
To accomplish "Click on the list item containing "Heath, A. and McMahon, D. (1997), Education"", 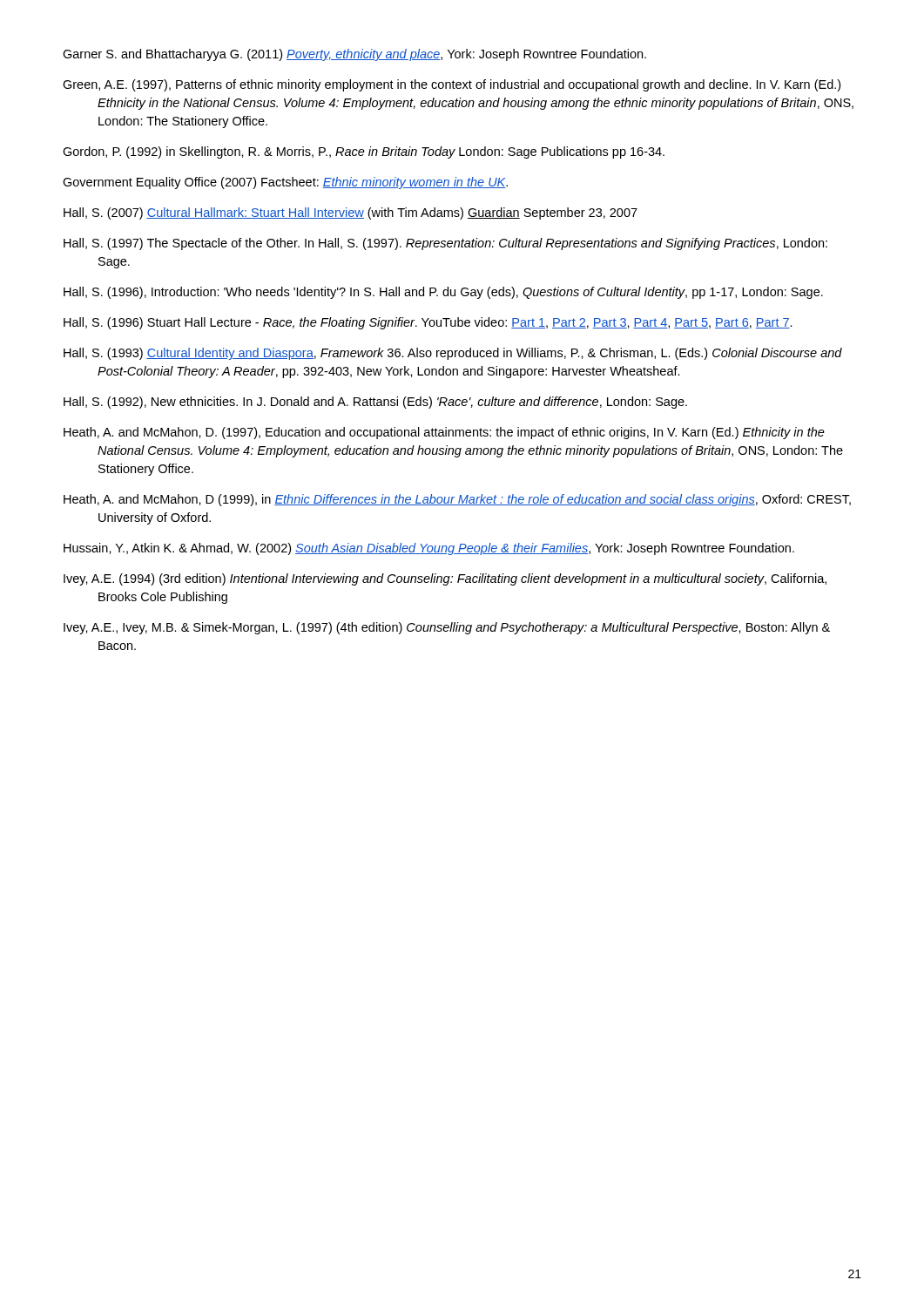I will point(453,451).
